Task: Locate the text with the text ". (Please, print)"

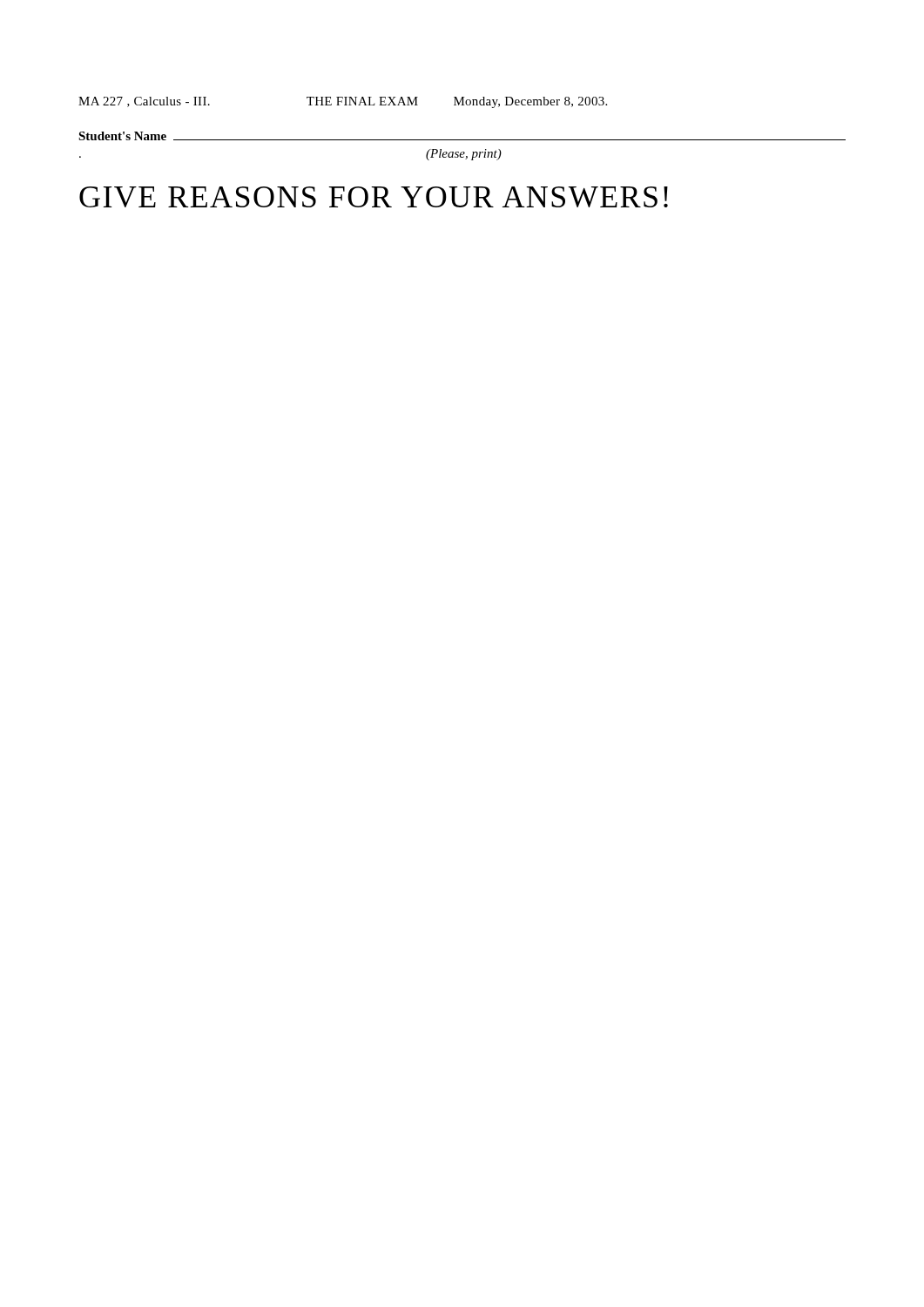Action: click(462, 154)
